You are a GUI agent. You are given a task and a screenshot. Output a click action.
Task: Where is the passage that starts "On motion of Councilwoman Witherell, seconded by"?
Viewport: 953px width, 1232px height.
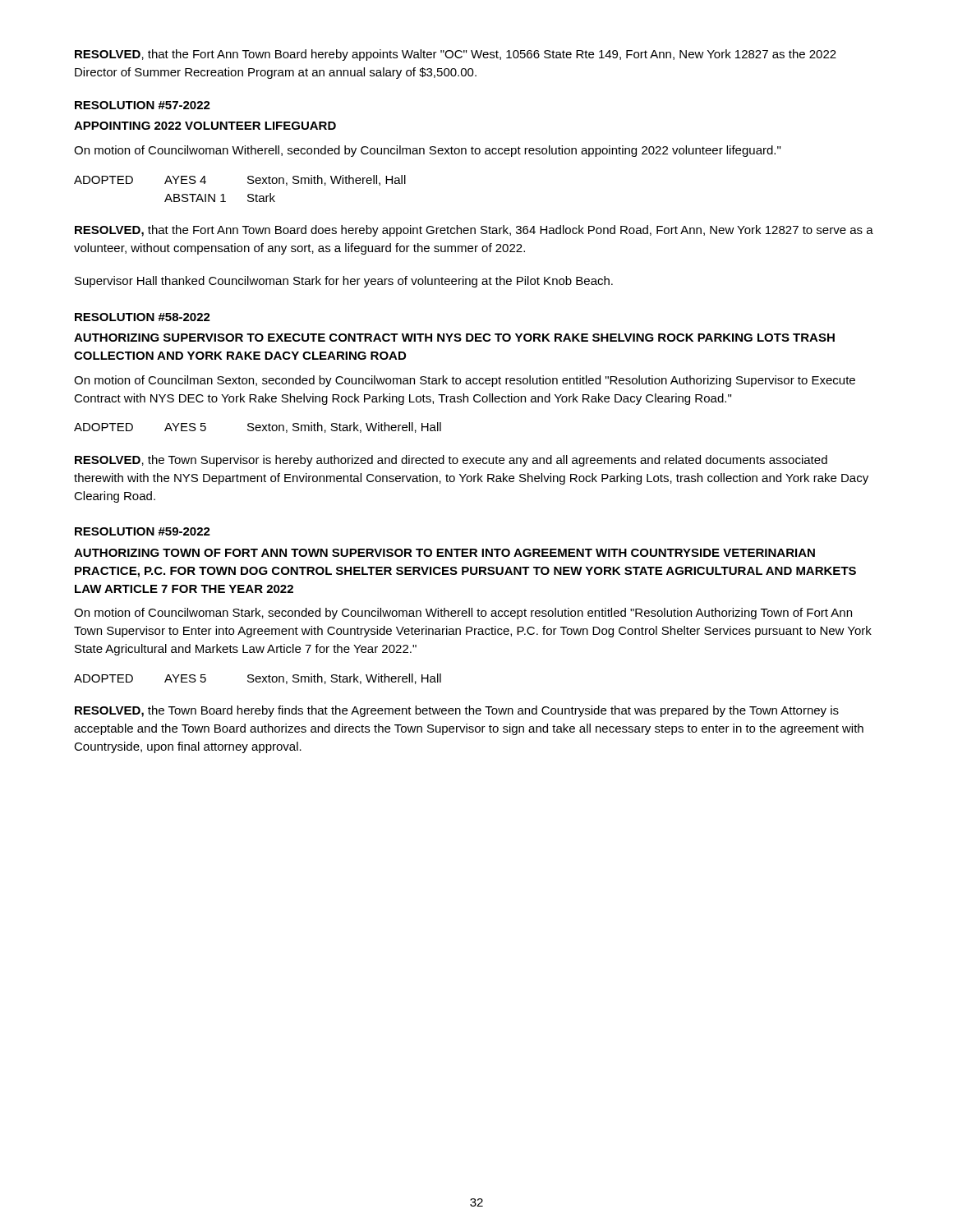click(476, 150)
